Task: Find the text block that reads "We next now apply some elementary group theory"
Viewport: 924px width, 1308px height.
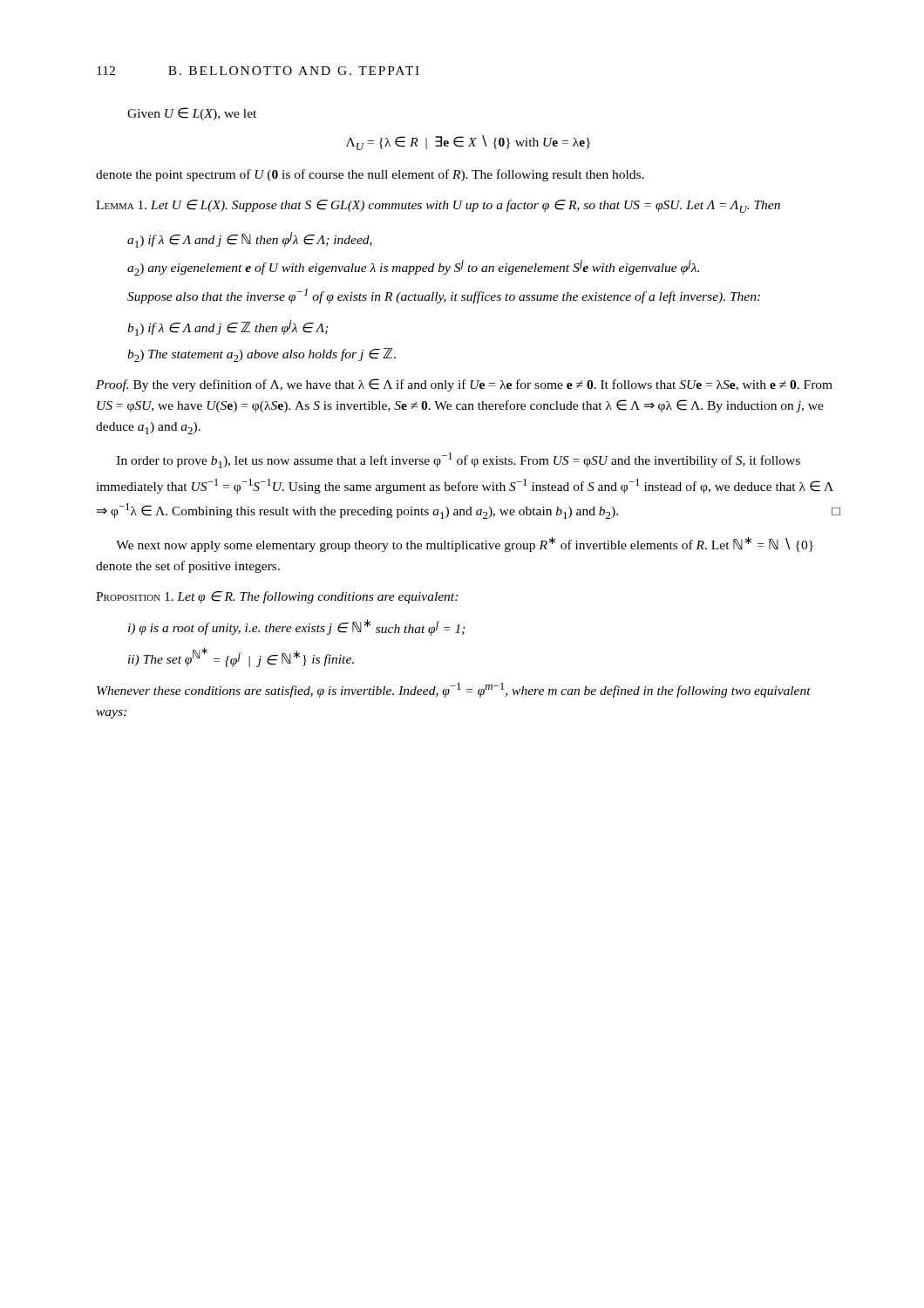Action: tap(469, 554)
